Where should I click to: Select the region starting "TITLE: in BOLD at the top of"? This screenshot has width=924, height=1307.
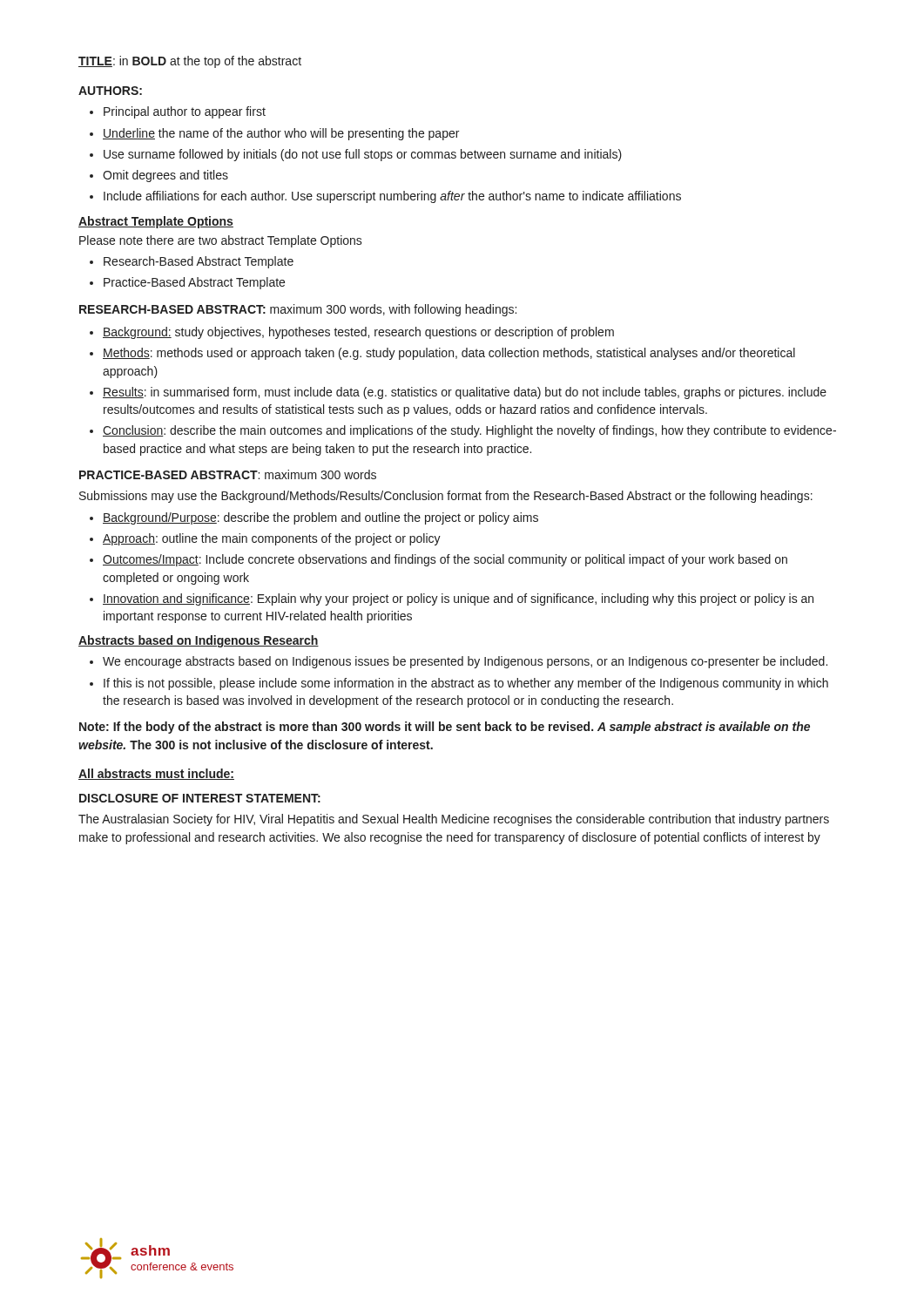pos(190,61)
